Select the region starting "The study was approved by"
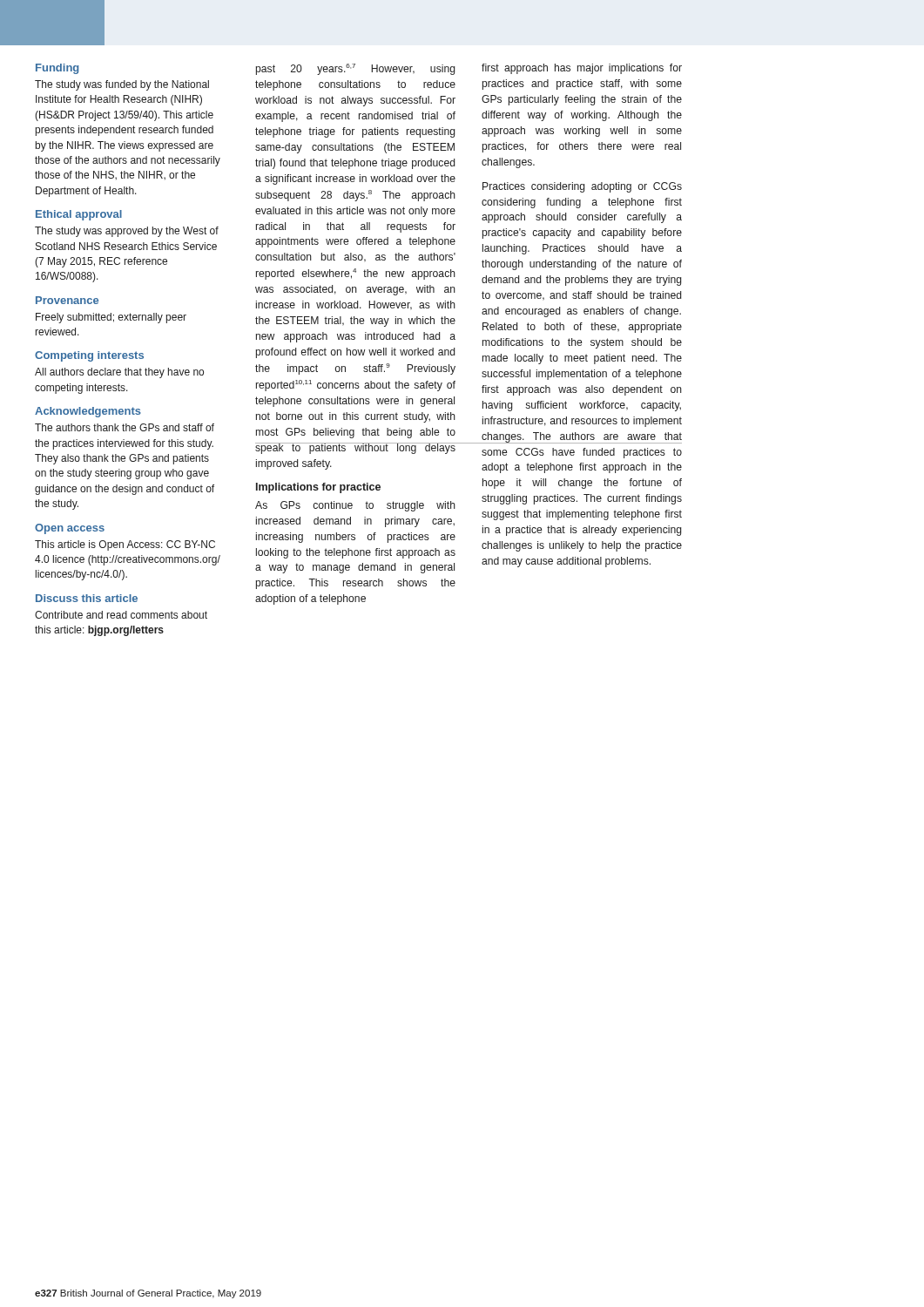The image size is (924, 1307). (x=128, y=254)
